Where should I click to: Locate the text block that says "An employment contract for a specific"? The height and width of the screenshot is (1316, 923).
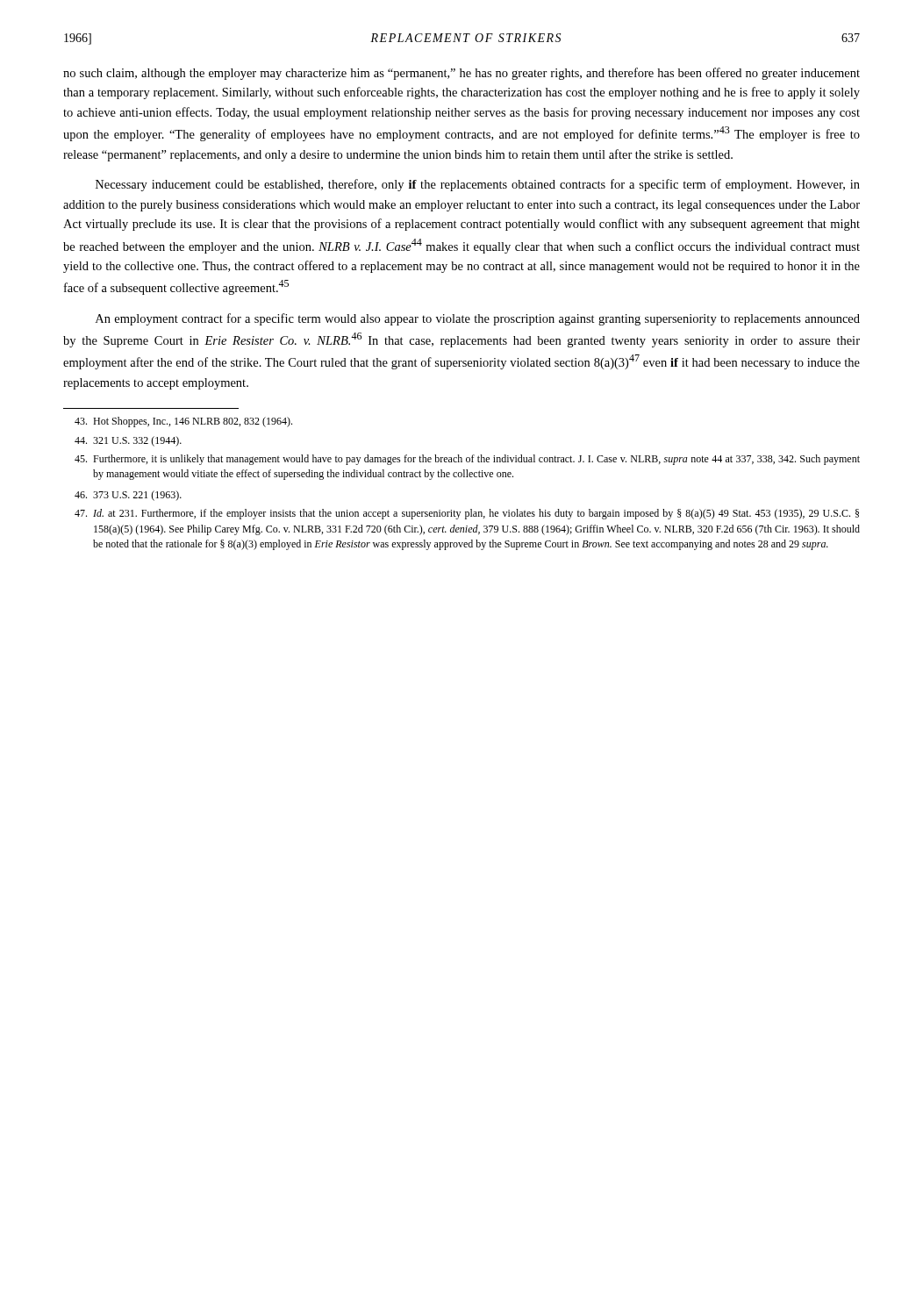coord(462,350)
